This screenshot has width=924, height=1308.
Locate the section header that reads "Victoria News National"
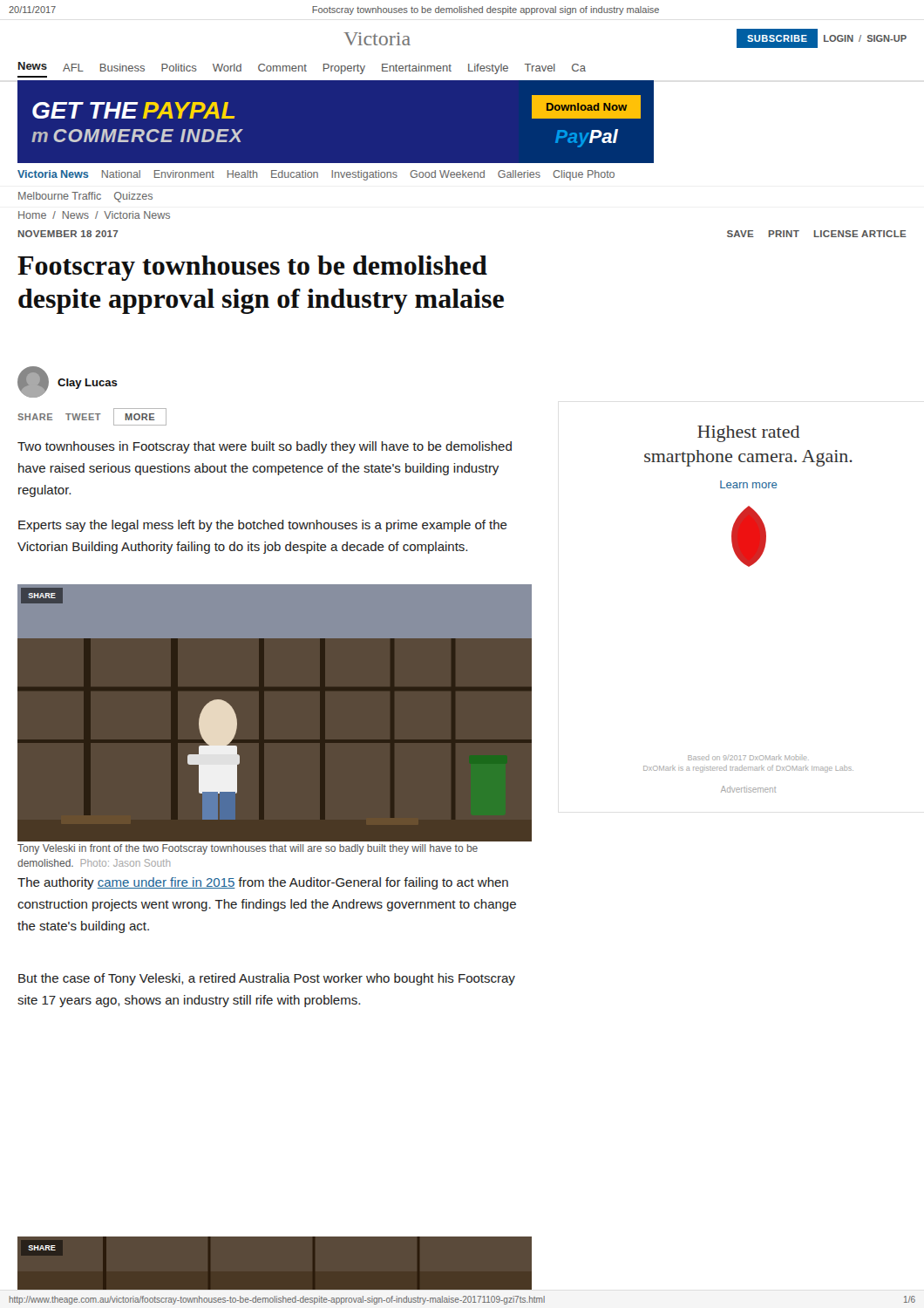click(316, 174)
